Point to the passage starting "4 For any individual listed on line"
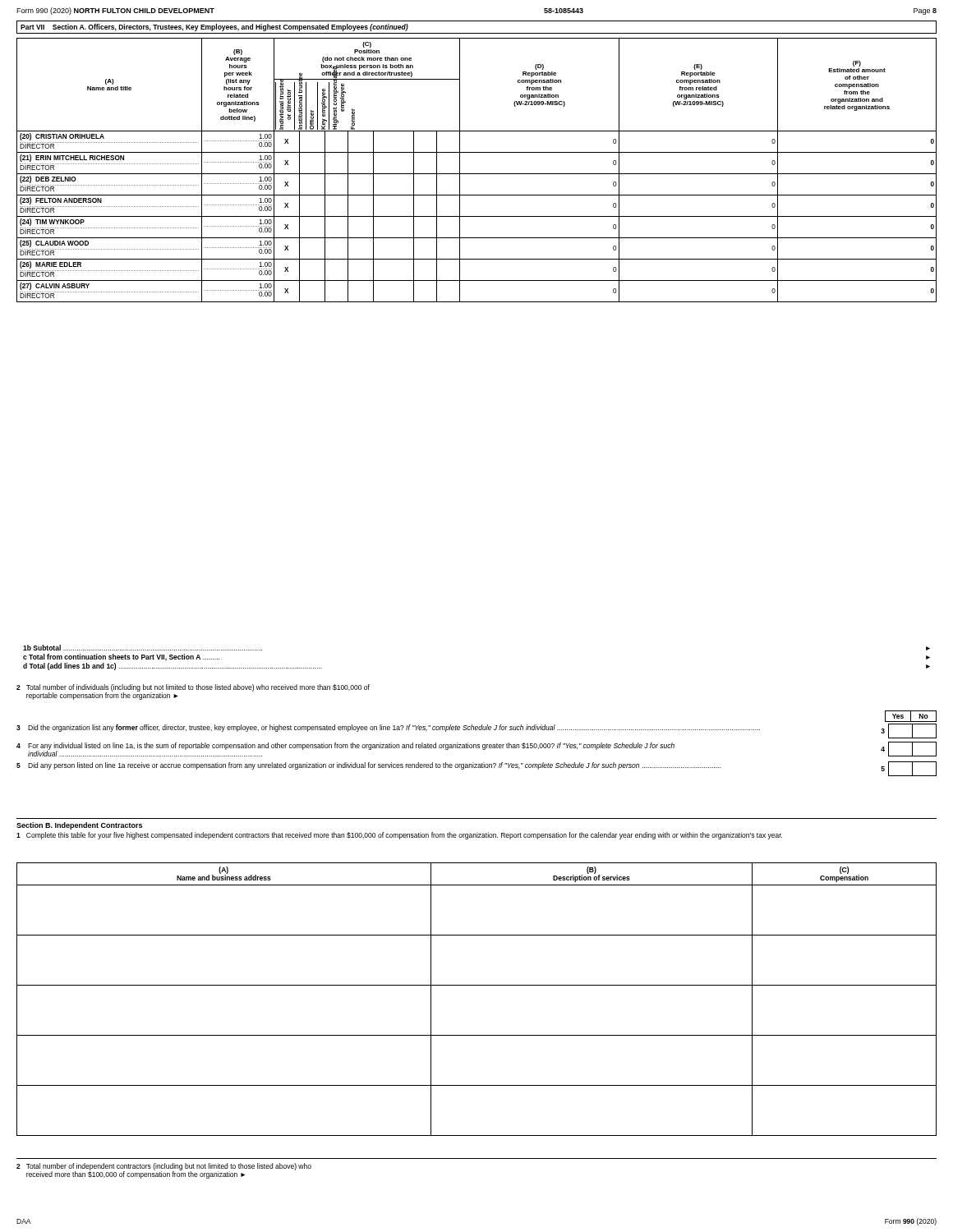The image size is (953, 1232). tap(476, 750)
